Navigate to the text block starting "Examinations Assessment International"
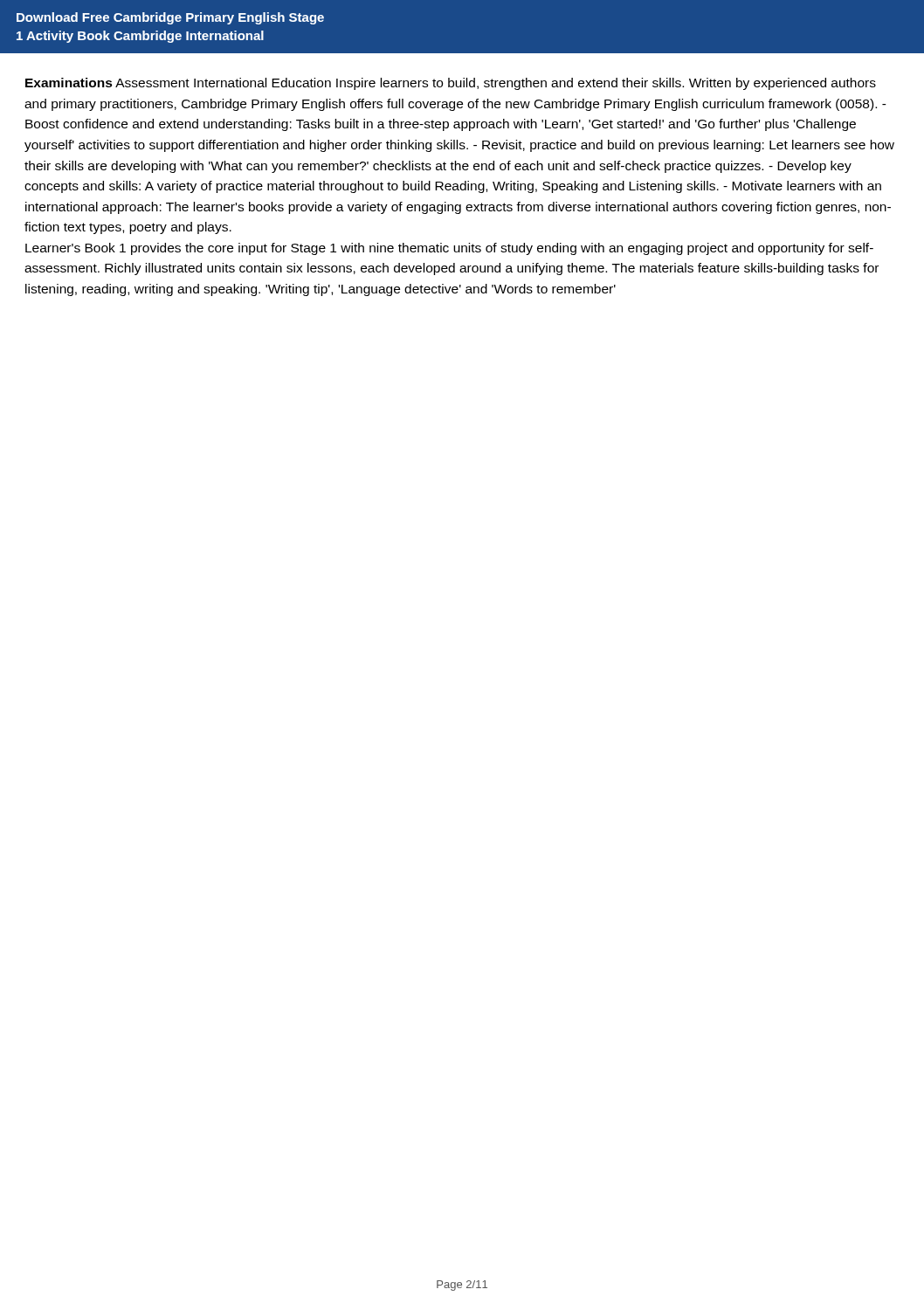Image resolution: width=924 pixels, height=1310 pixels. tap(459, 186)
